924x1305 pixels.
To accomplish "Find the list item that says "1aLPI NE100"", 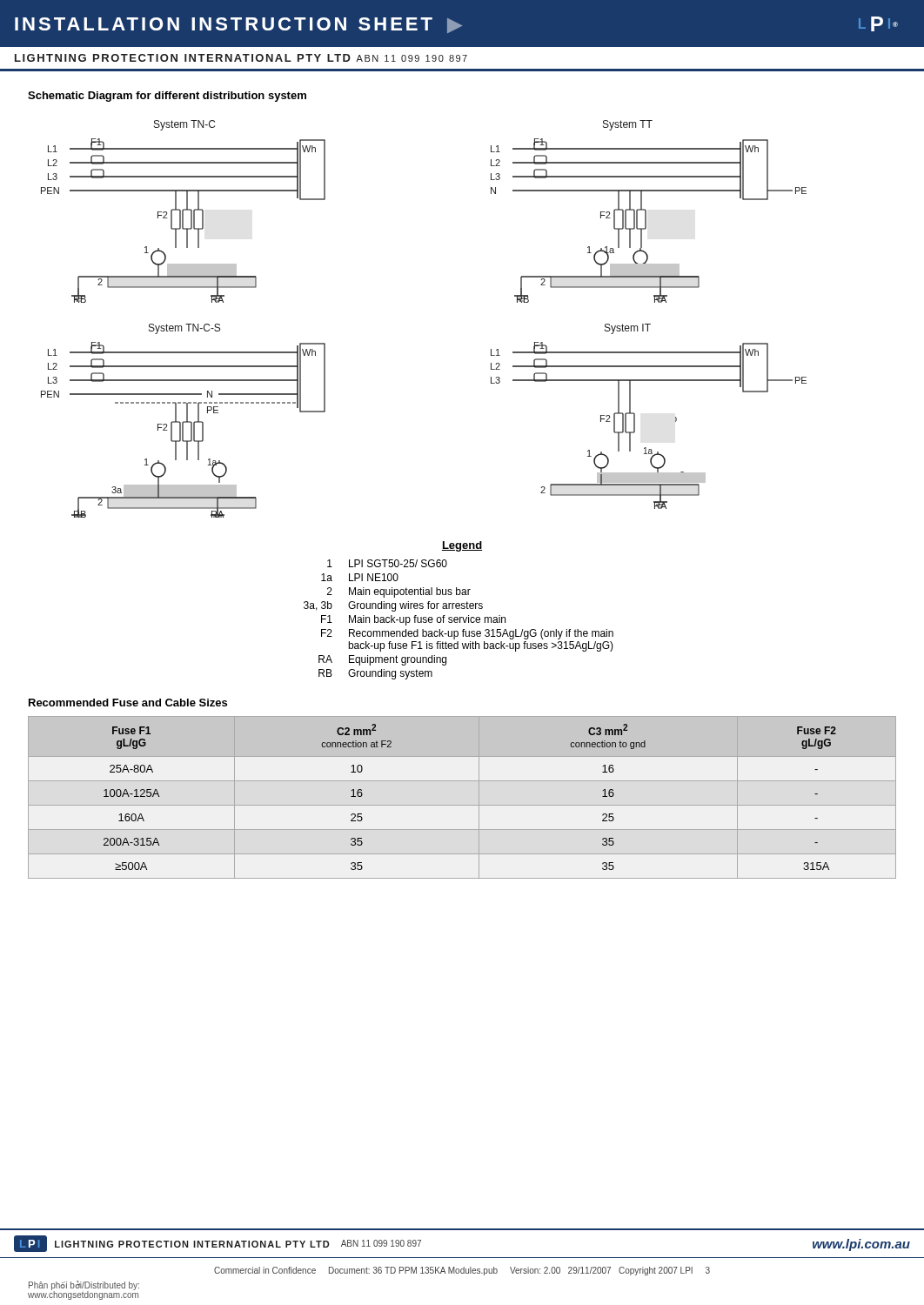I will click(x=462, y=578).
